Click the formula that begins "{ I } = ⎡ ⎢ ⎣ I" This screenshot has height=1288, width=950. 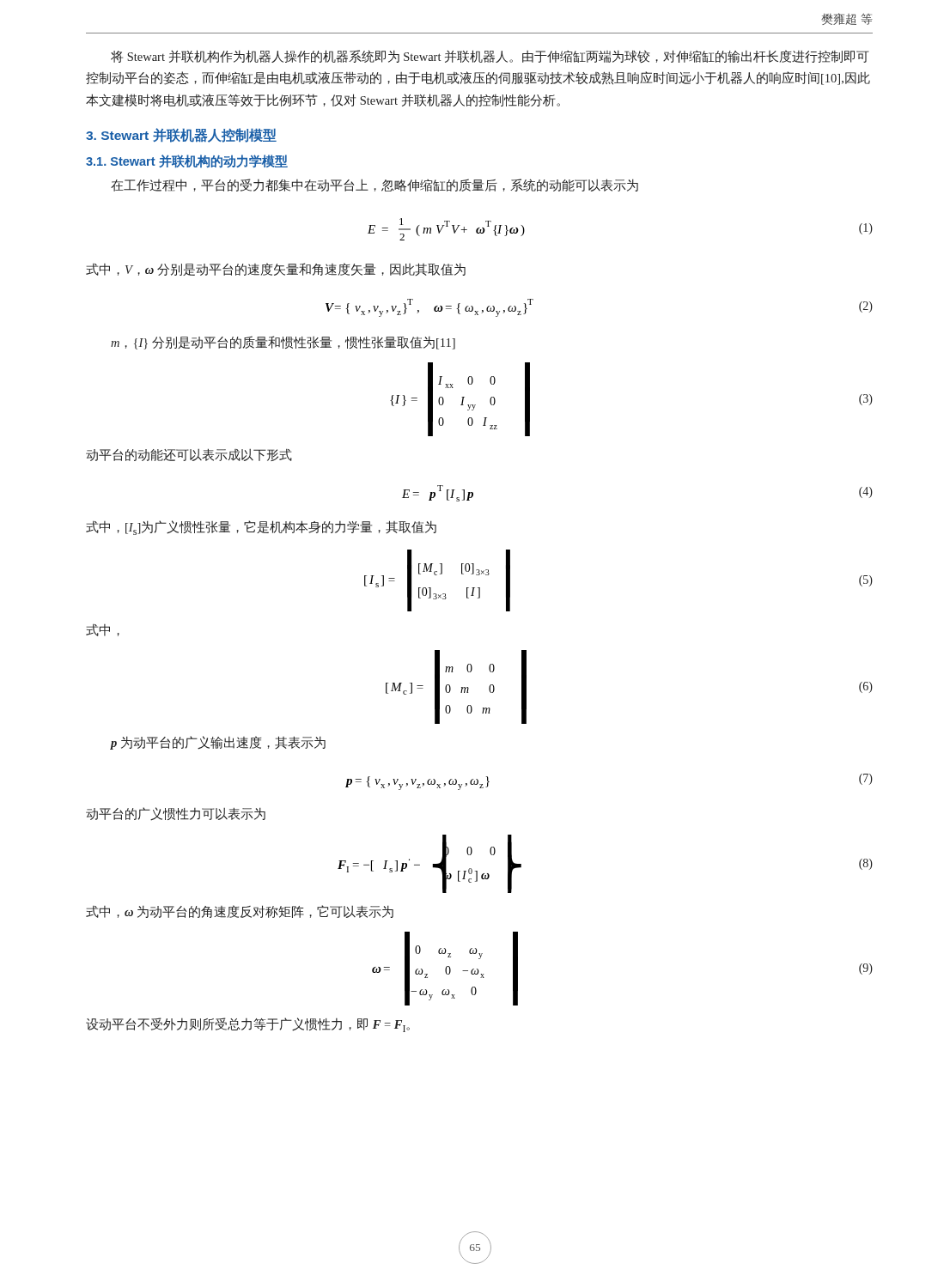(479, 399)
